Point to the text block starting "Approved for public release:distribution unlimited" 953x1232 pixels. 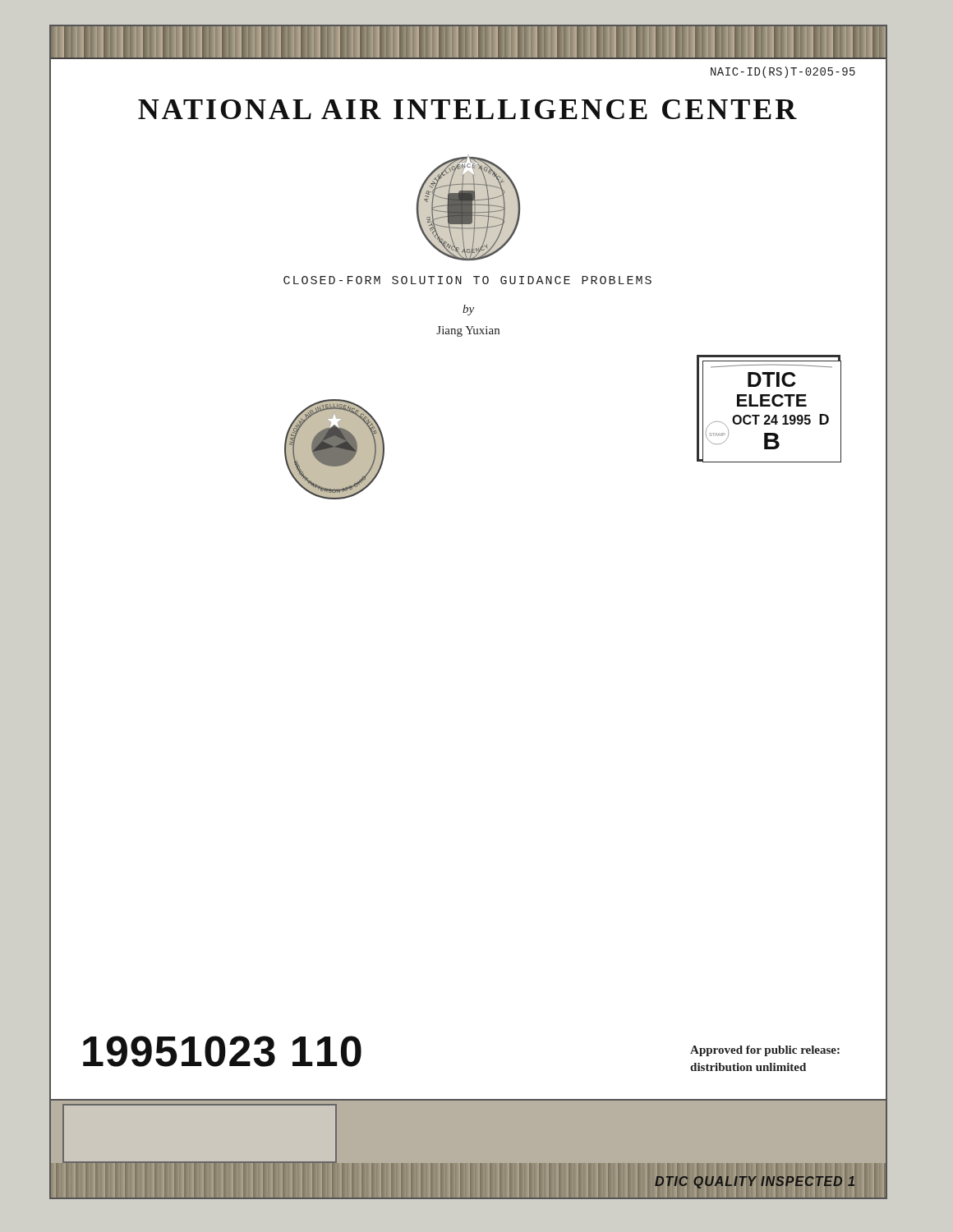tap(765, 1058)
